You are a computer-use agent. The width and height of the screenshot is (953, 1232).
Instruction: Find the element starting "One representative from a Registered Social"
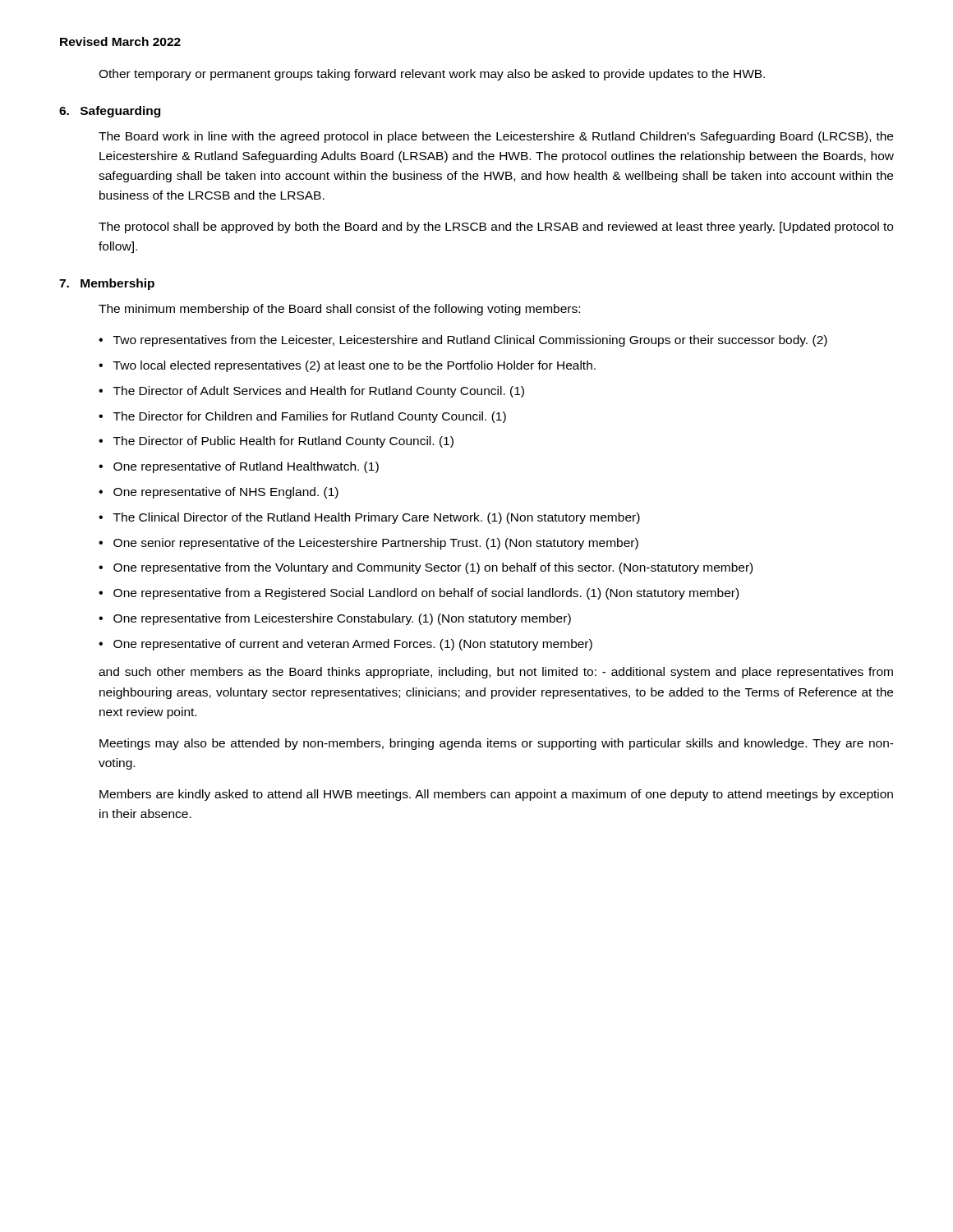click(503, 593)
